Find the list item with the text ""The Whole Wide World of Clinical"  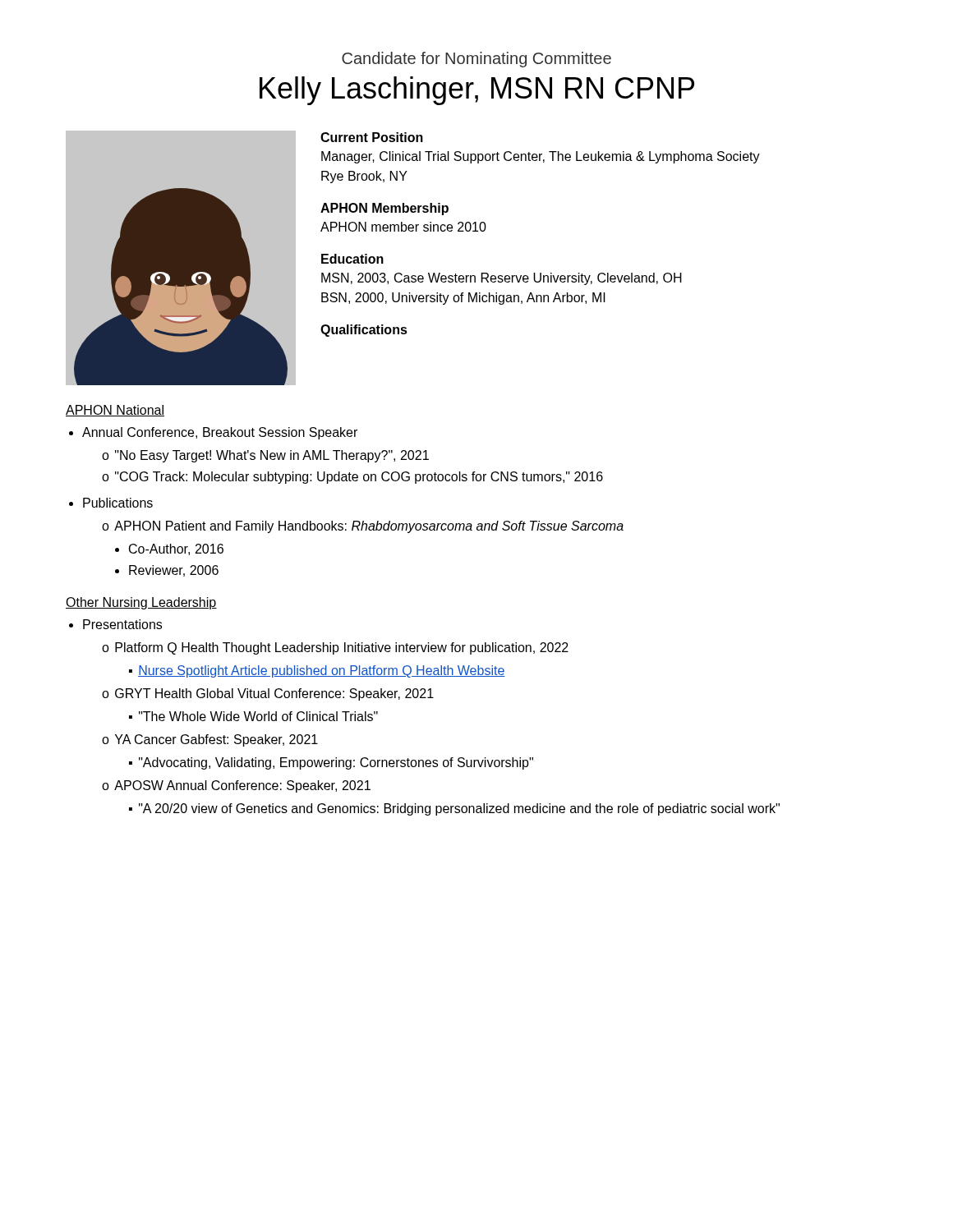click(x=258, y=717)
